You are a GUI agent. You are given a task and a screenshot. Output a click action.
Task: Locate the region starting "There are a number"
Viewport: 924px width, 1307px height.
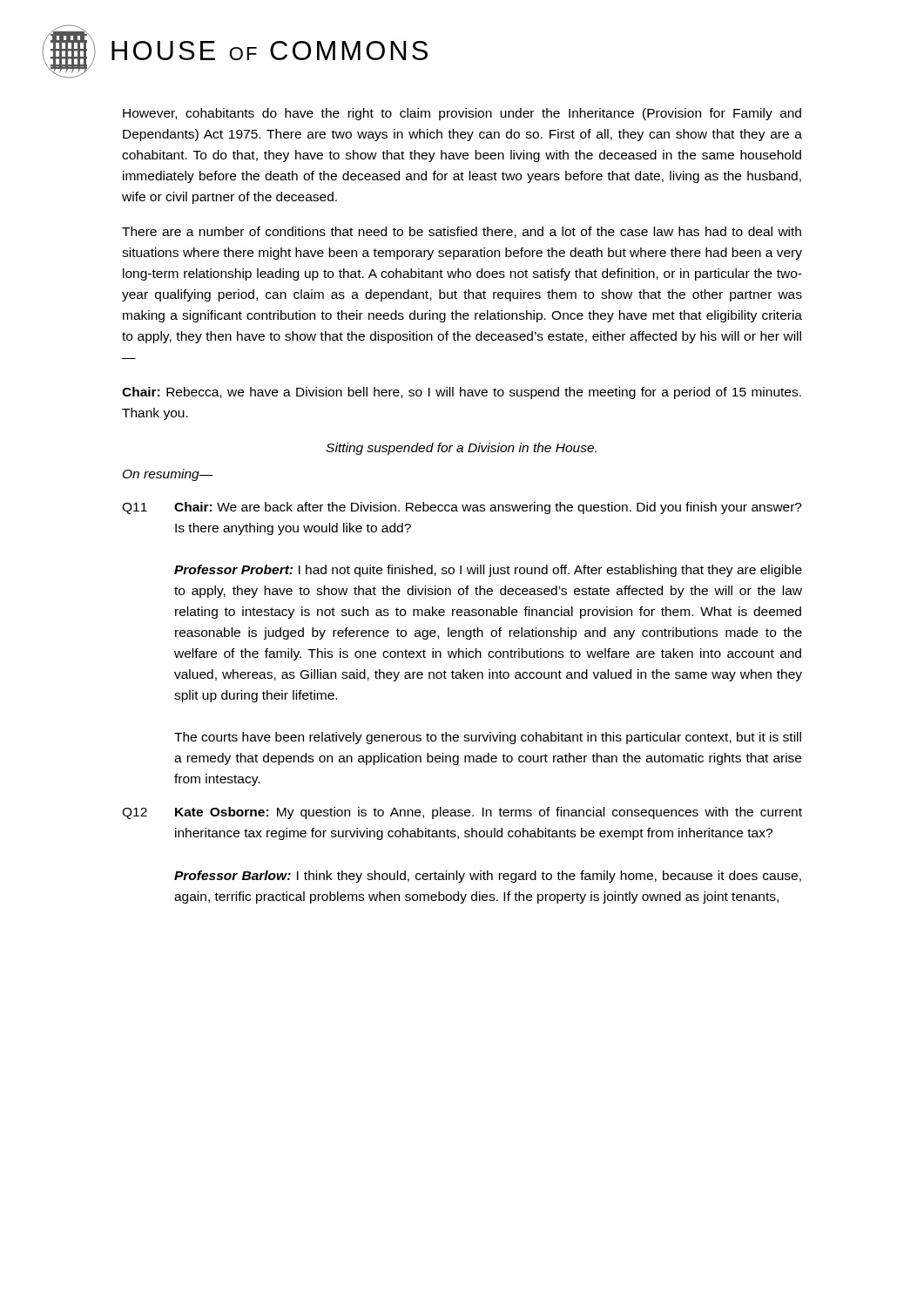[462, 294]
